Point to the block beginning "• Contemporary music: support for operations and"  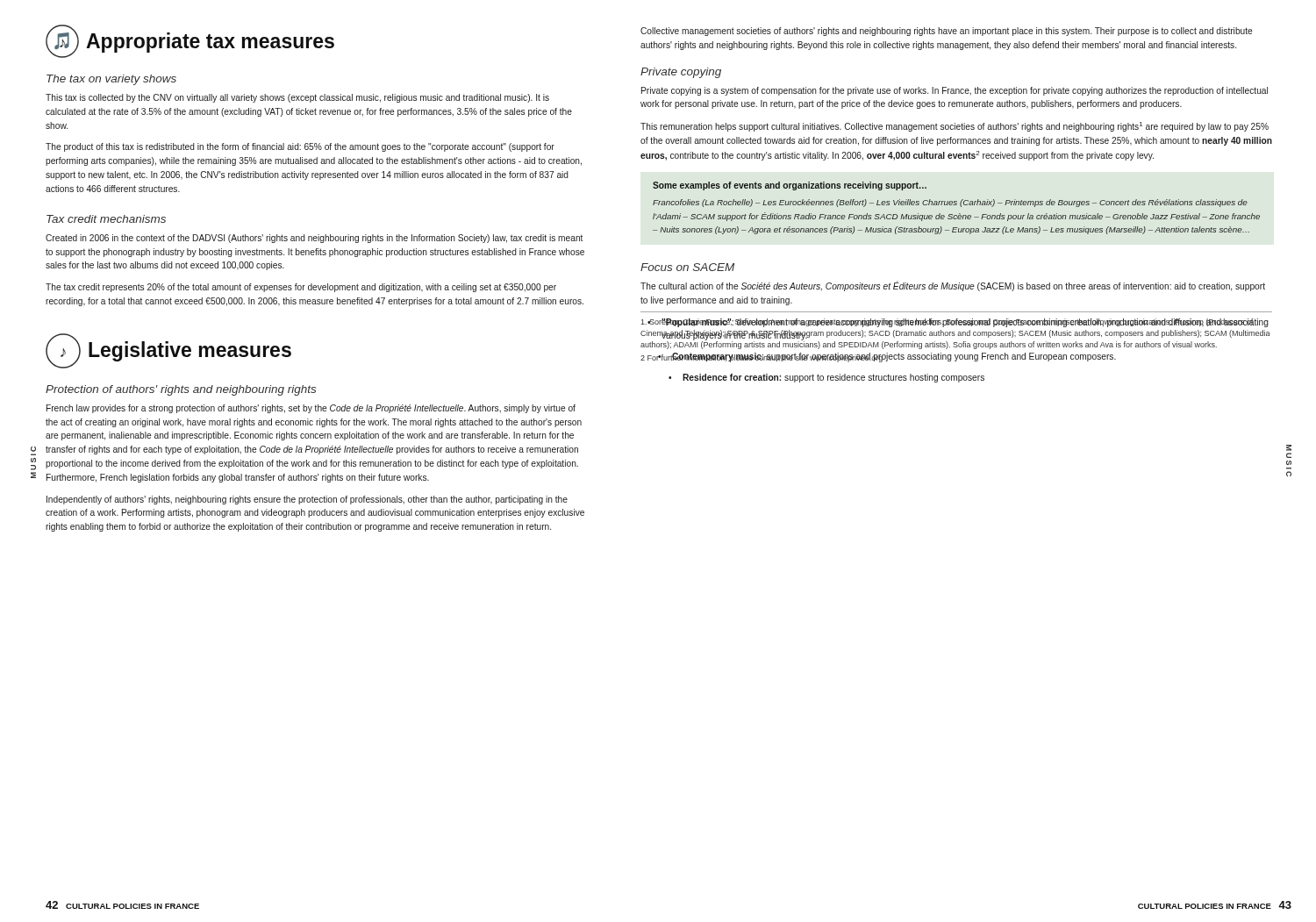pyautogui.click(x=887, y=357)
